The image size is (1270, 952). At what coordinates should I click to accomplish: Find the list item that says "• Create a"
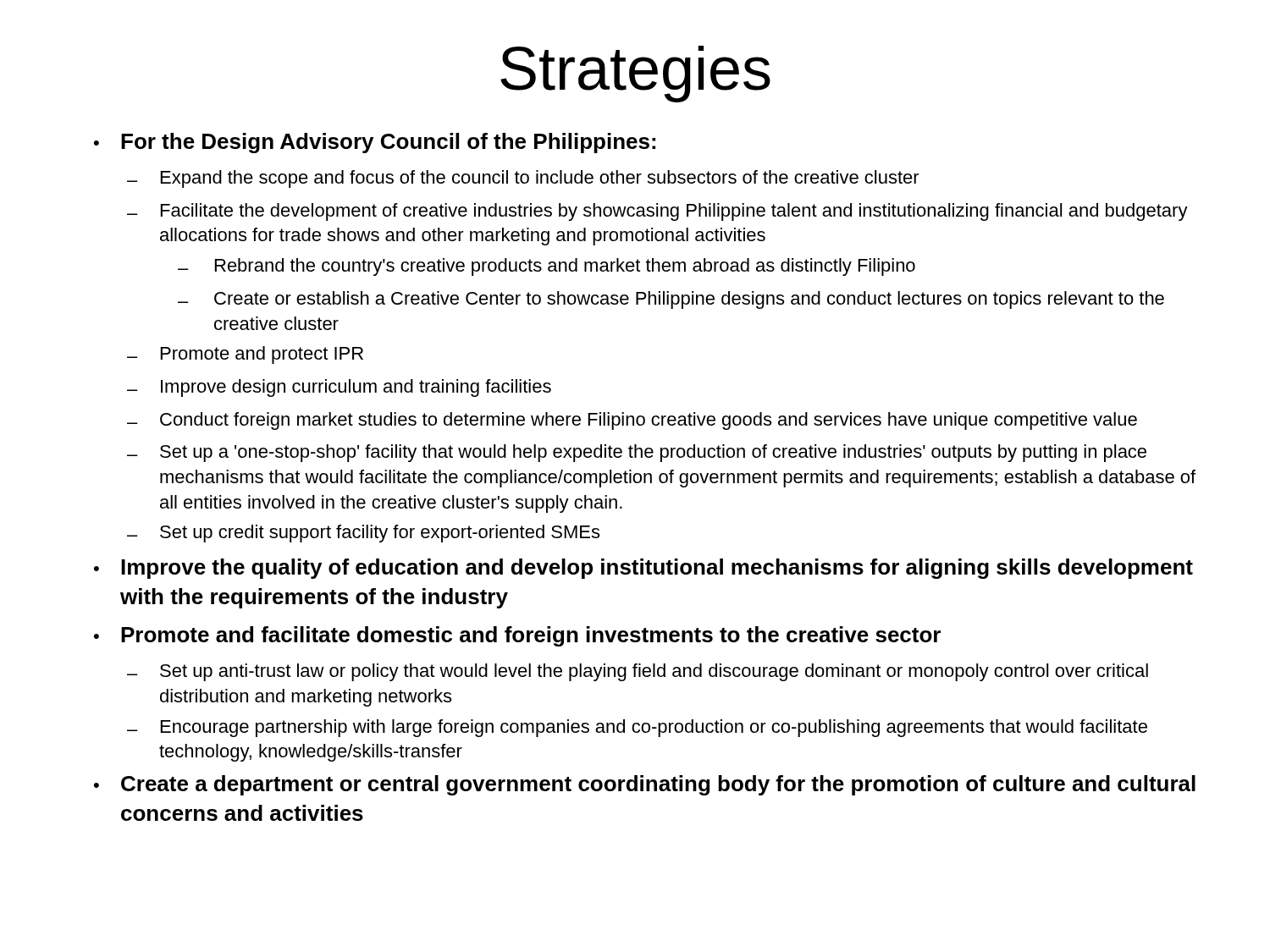[648, 799]
